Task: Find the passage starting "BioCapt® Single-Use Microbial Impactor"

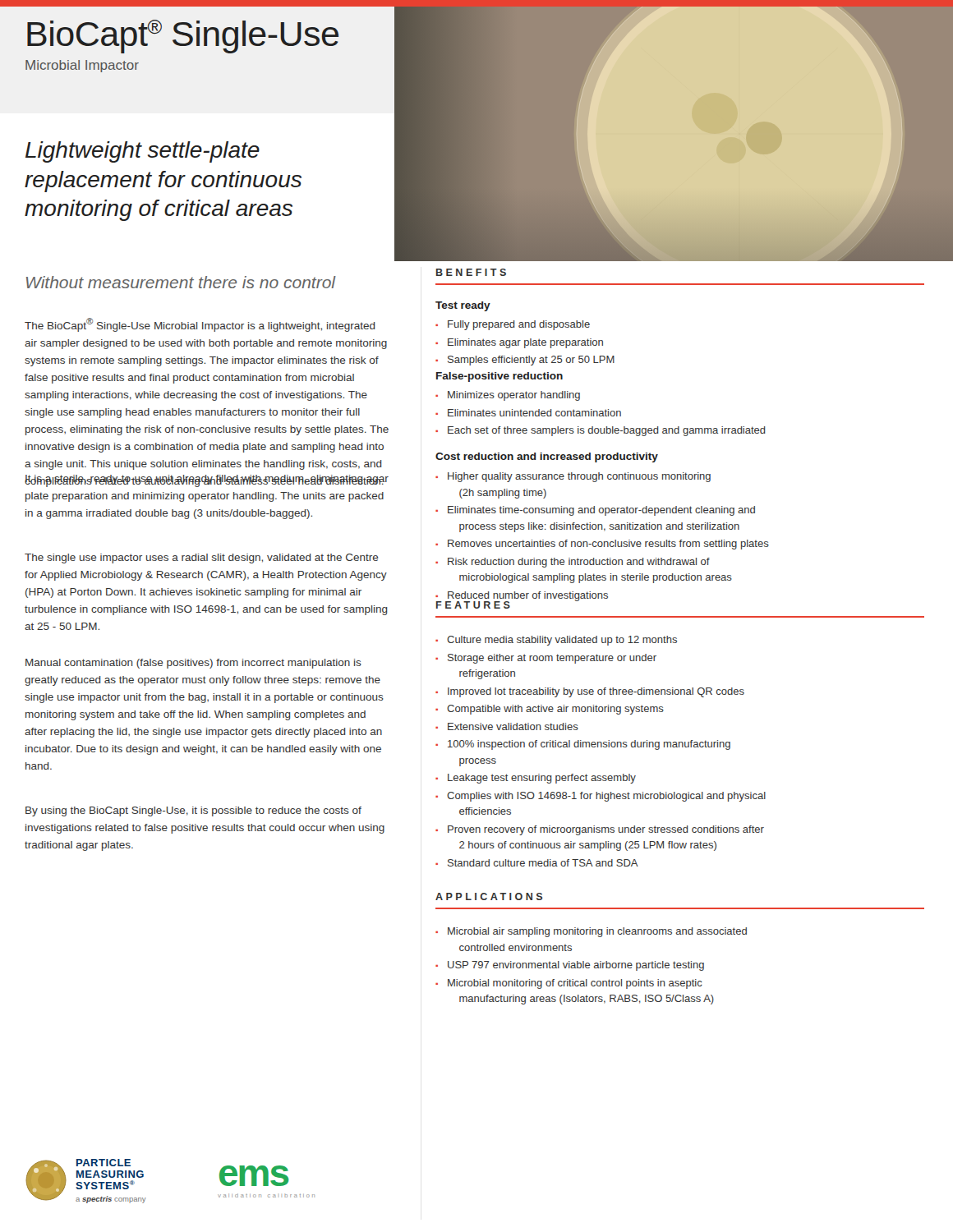Action: click(214, 44)
